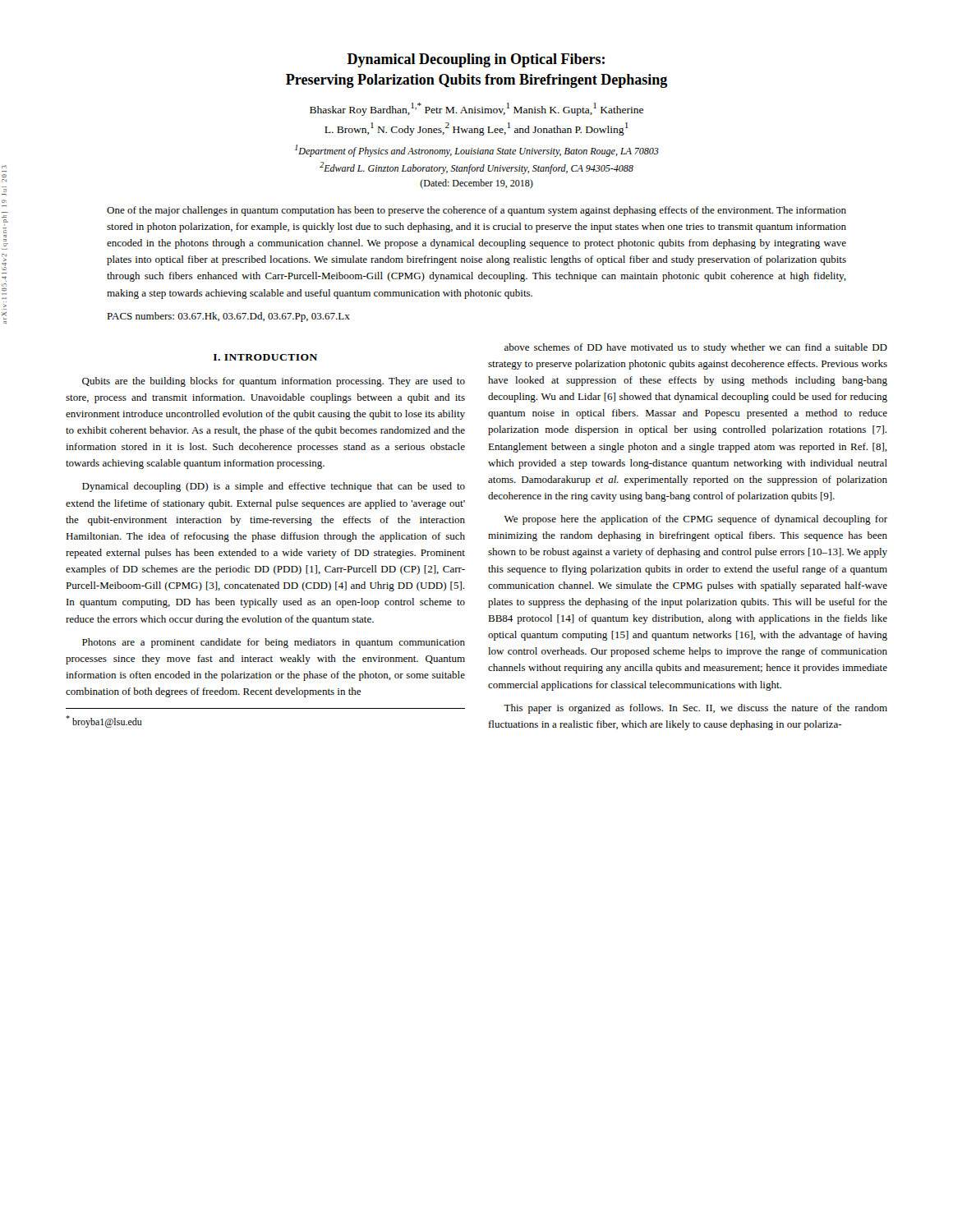Click on the region starting "One of the major challenges in quantum computation"
The width and height of the screenshot is (953, 1232).
pyautogui.click(x=476, y=251)
